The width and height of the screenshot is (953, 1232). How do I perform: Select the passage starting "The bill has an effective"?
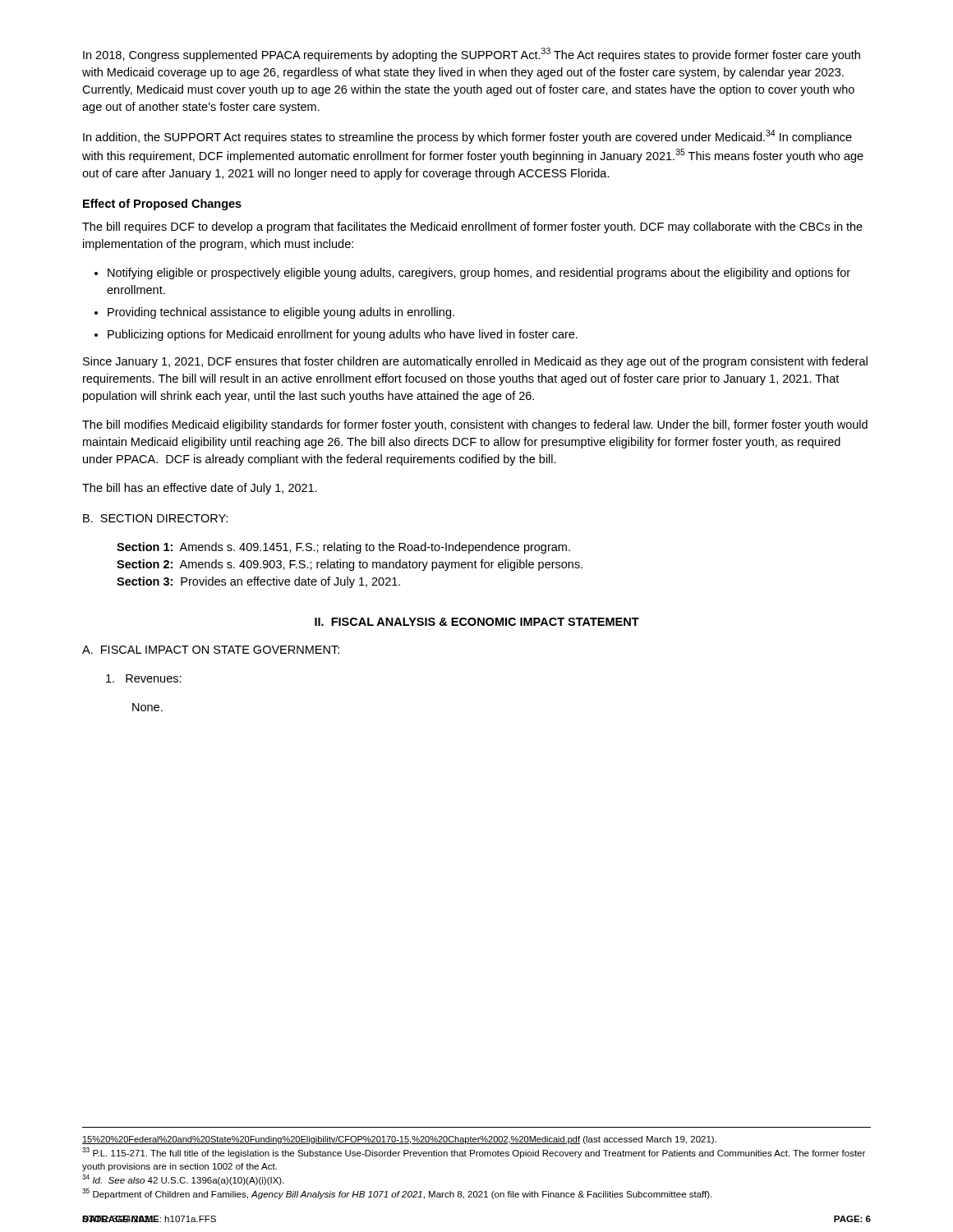click(200, 488)
